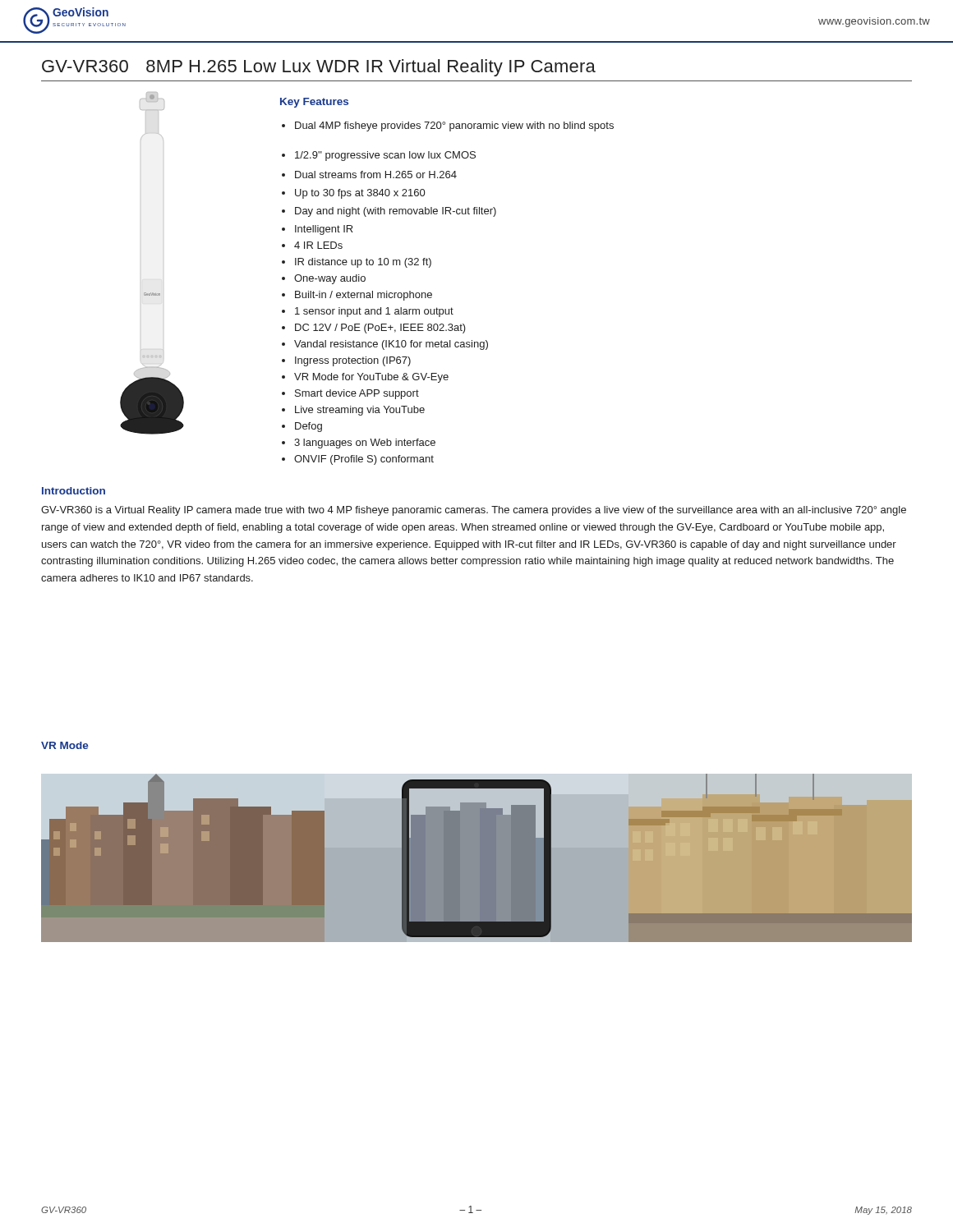The height and width of the screenshot is (1232, 953).
Task: Locate the list item that says "IR distance up to 10 m"
Action: click(357, 263)
